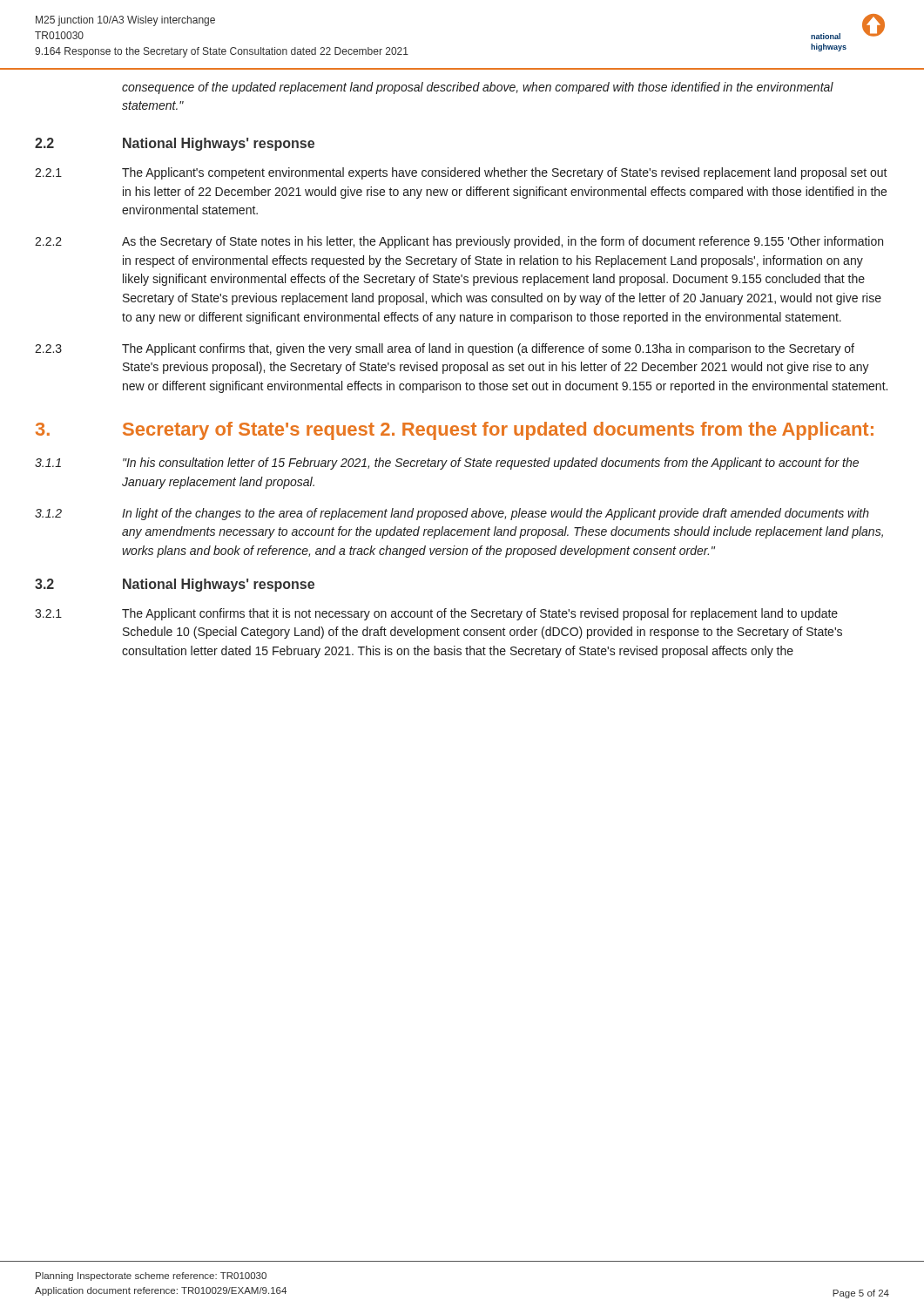Click on the text block that reads "1.1 "In his consultation letter of 15 February"
The width and height of the screenshot is (924, 1307).
462,473
